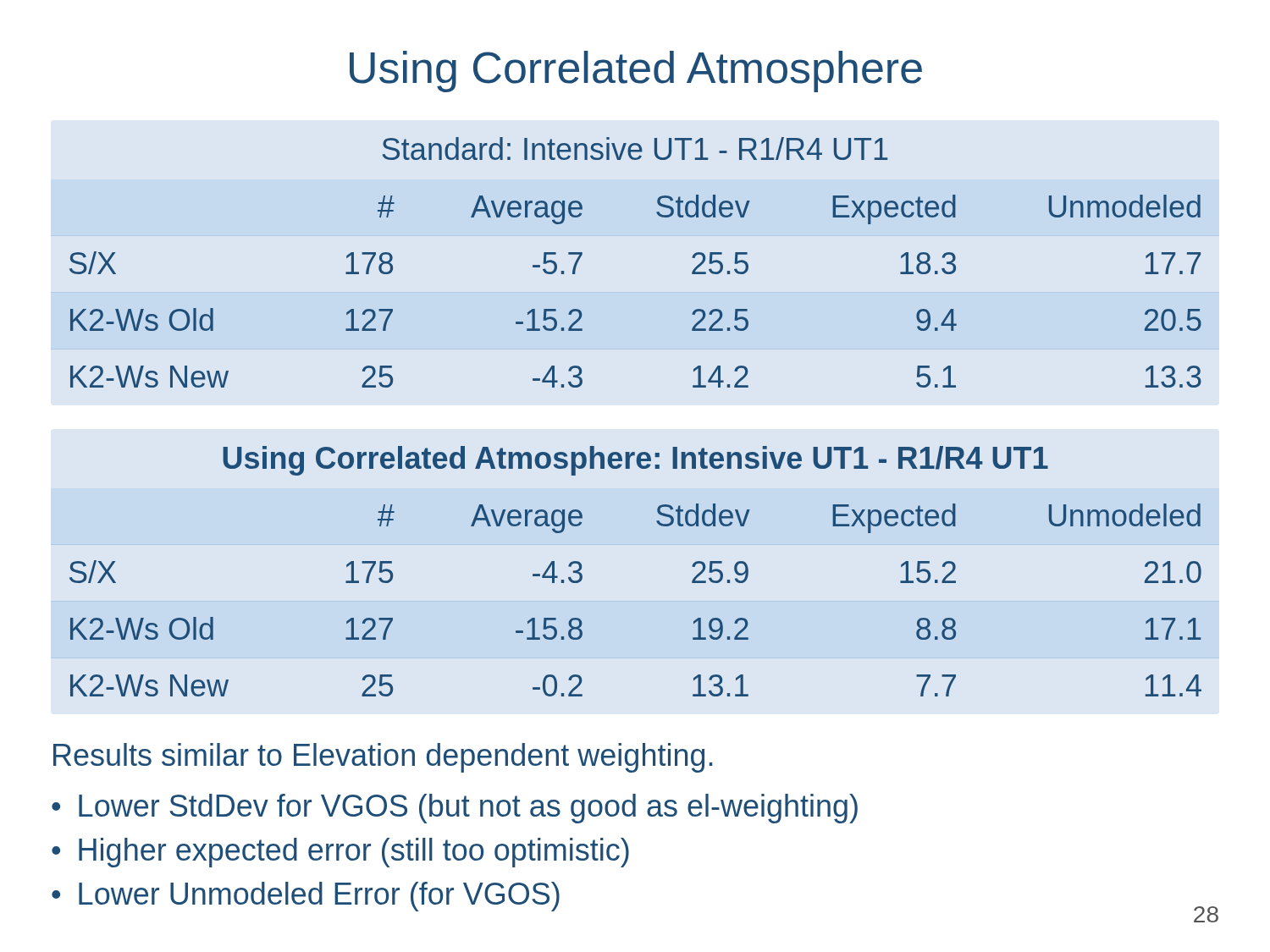Screen dimensions: 952x1270
Task: Click on the list item that says "• Lower Unmodeled Error"
Action: click(306, 894)
